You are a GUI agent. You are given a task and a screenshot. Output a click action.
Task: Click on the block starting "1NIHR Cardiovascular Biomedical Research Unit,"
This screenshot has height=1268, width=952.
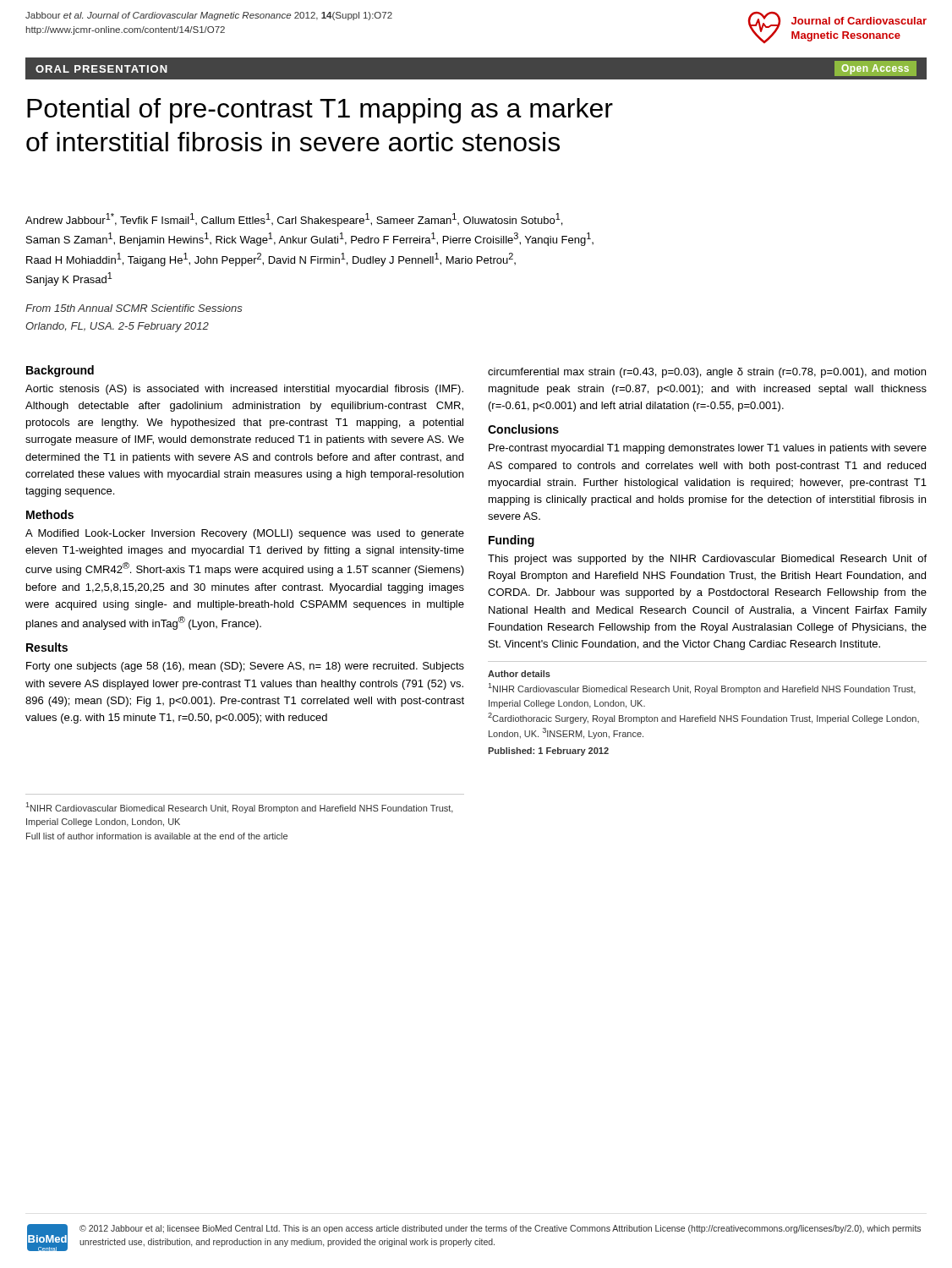[x=239, y=821]
